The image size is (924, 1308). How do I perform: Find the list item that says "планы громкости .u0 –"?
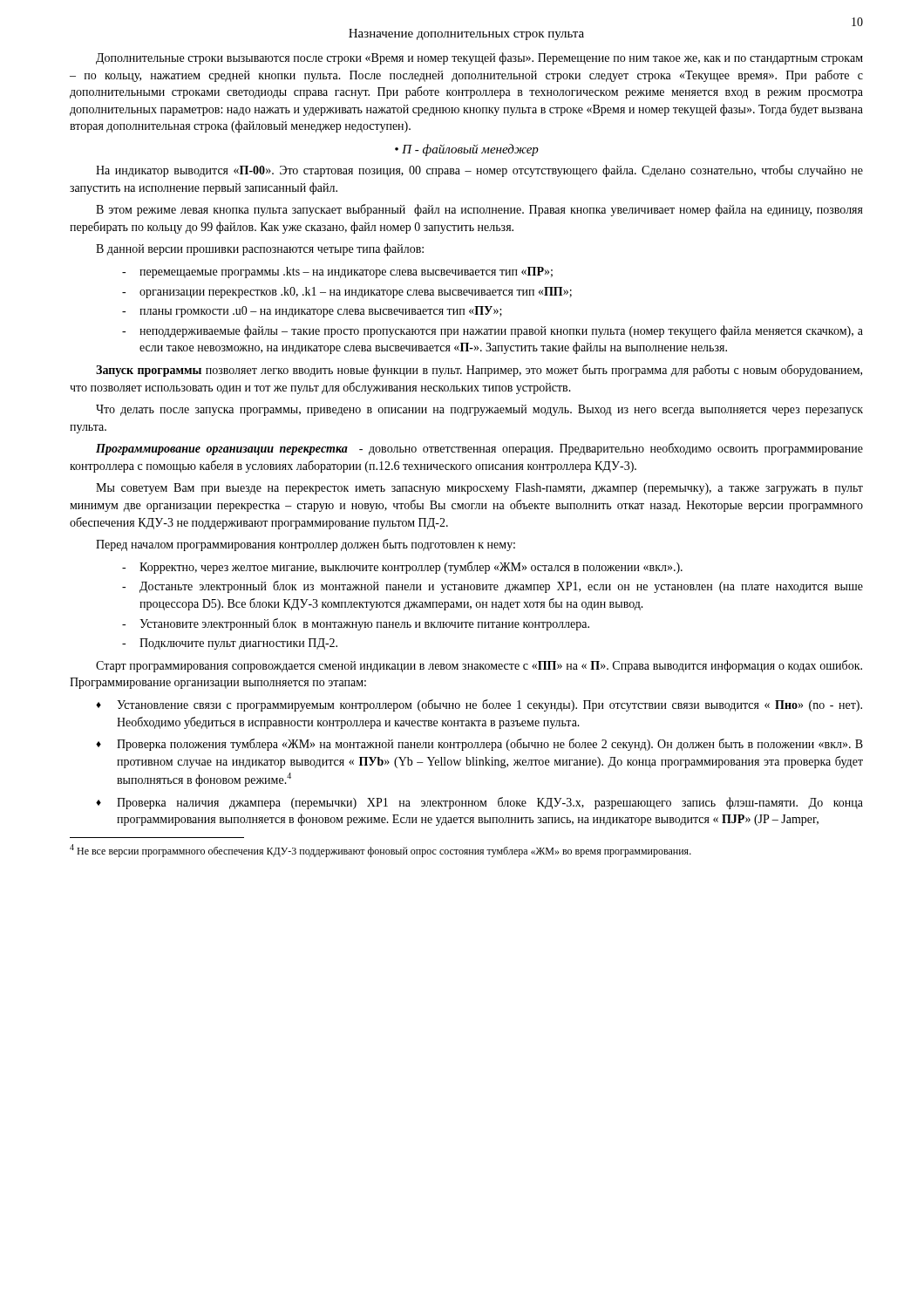pos(493,311)
